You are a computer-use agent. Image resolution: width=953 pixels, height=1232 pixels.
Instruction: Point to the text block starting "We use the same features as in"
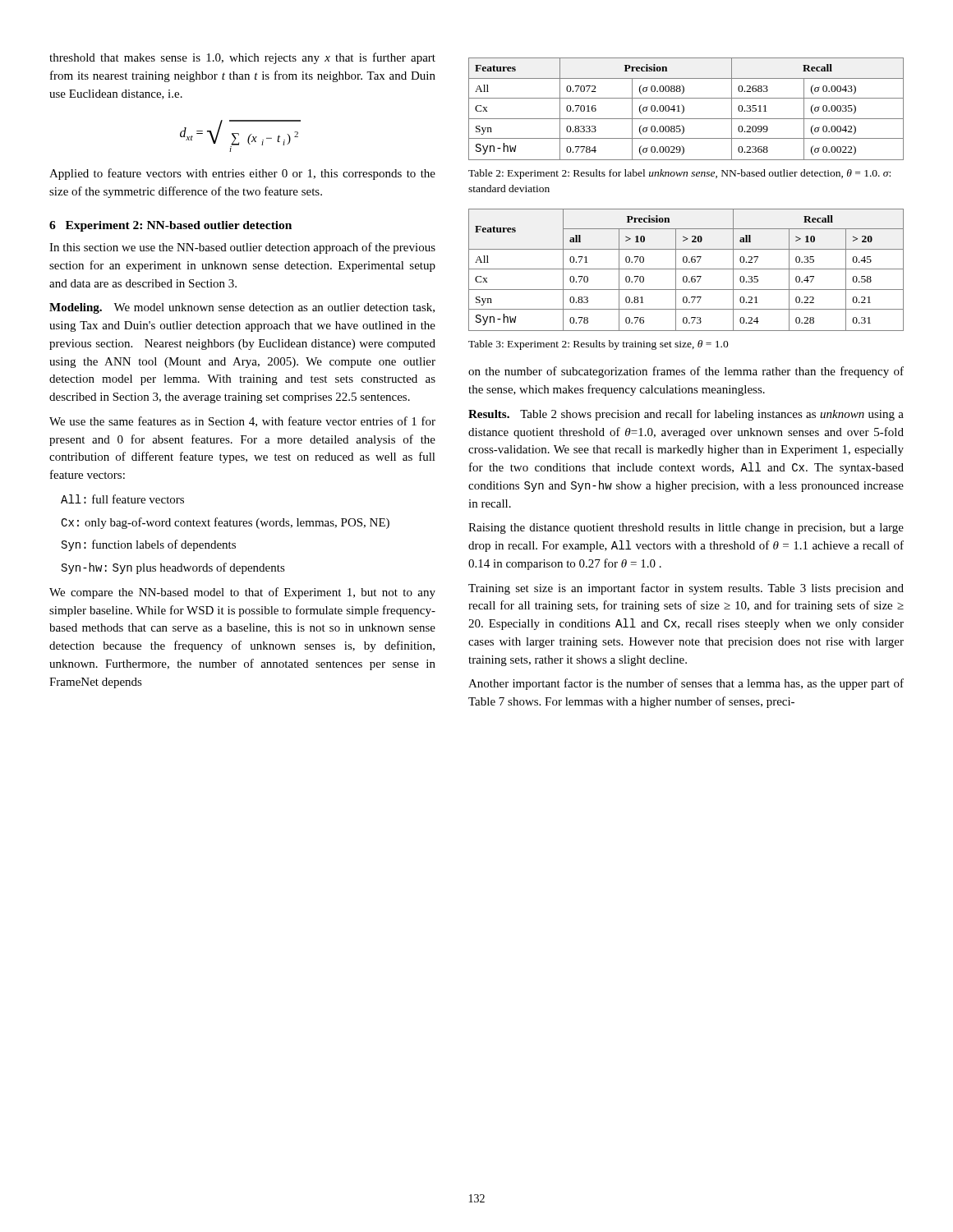tap(242, 449)
